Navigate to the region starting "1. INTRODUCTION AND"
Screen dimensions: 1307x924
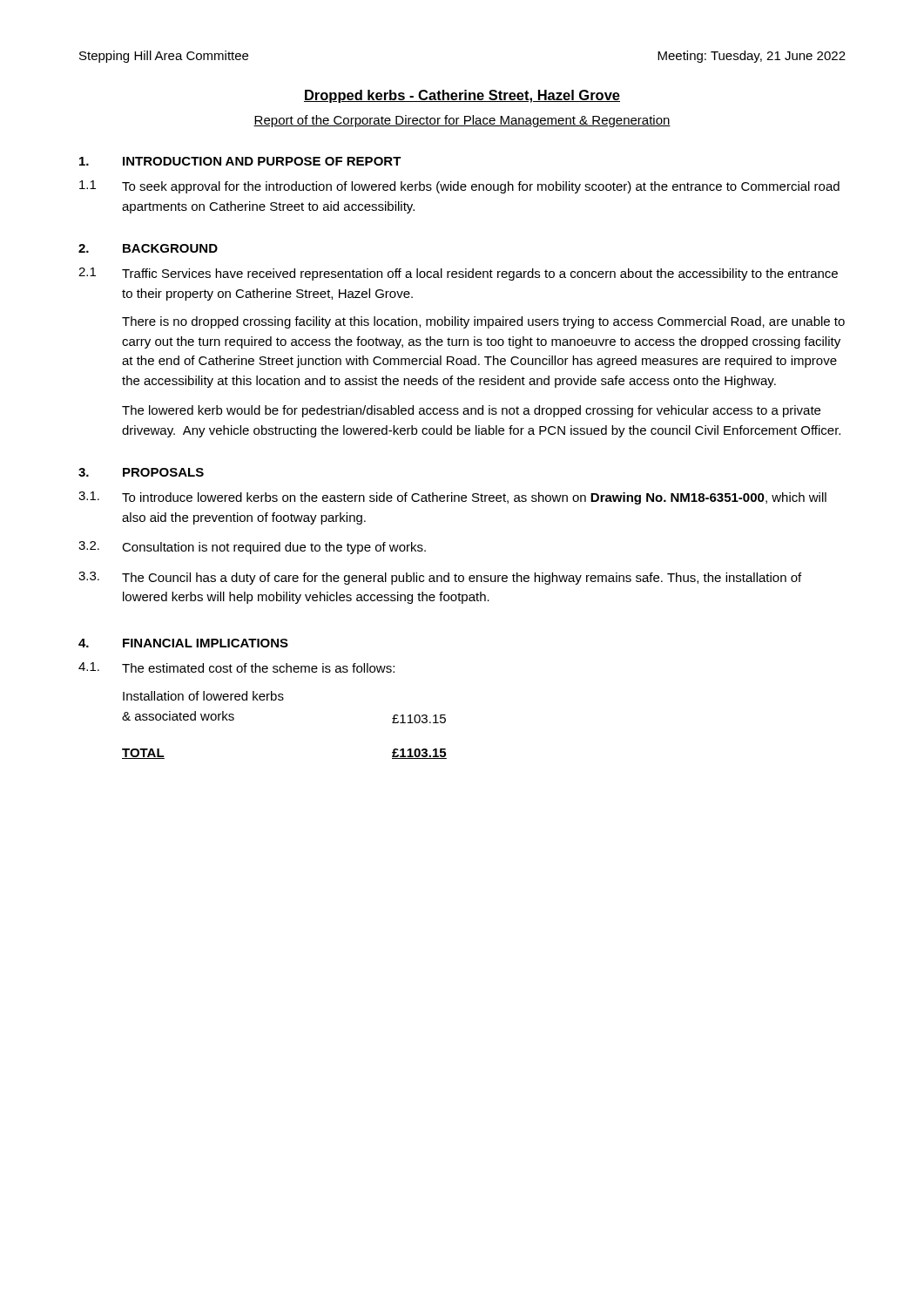[240, 161]
